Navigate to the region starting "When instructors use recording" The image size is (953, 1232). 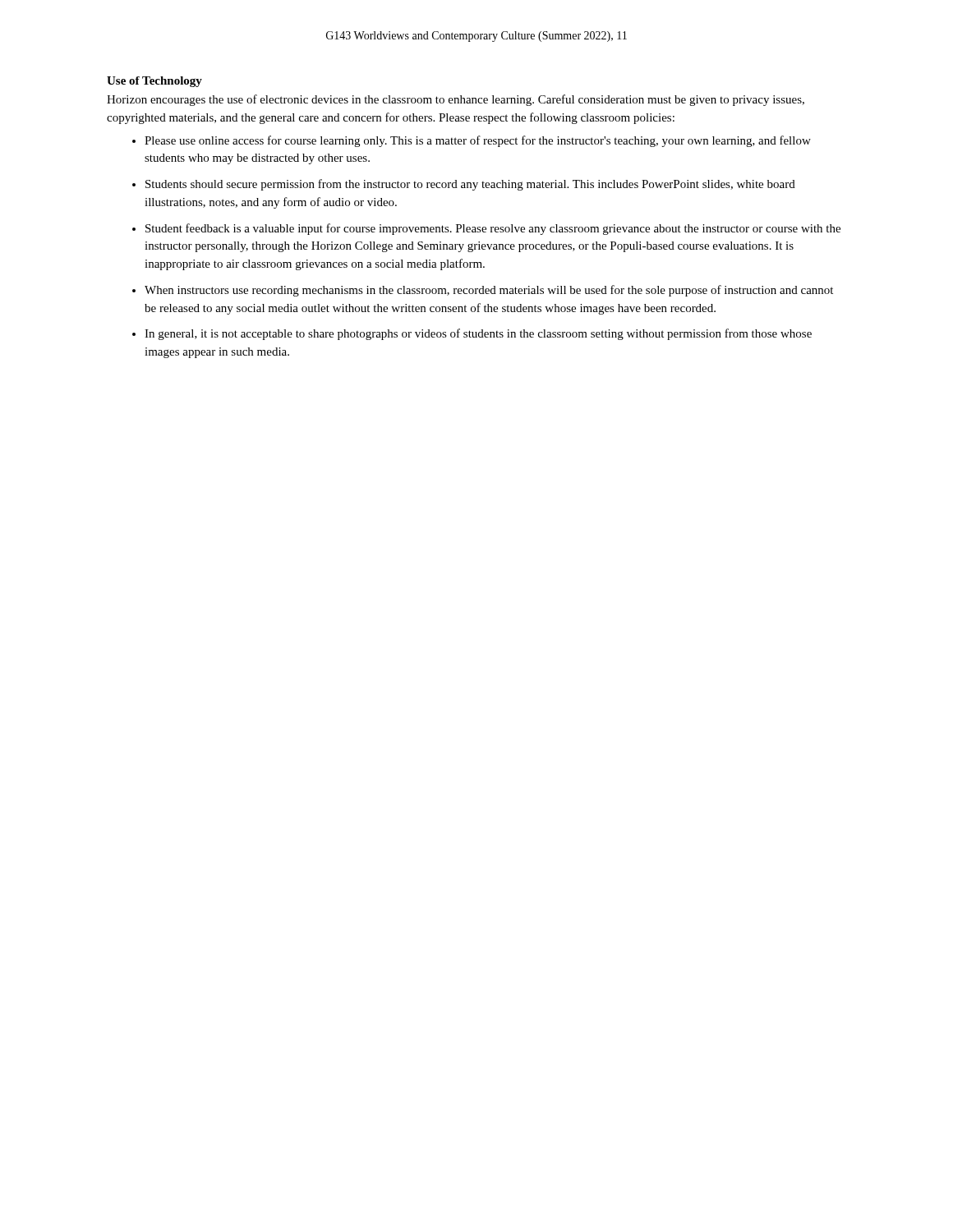[x=489, y=299]
